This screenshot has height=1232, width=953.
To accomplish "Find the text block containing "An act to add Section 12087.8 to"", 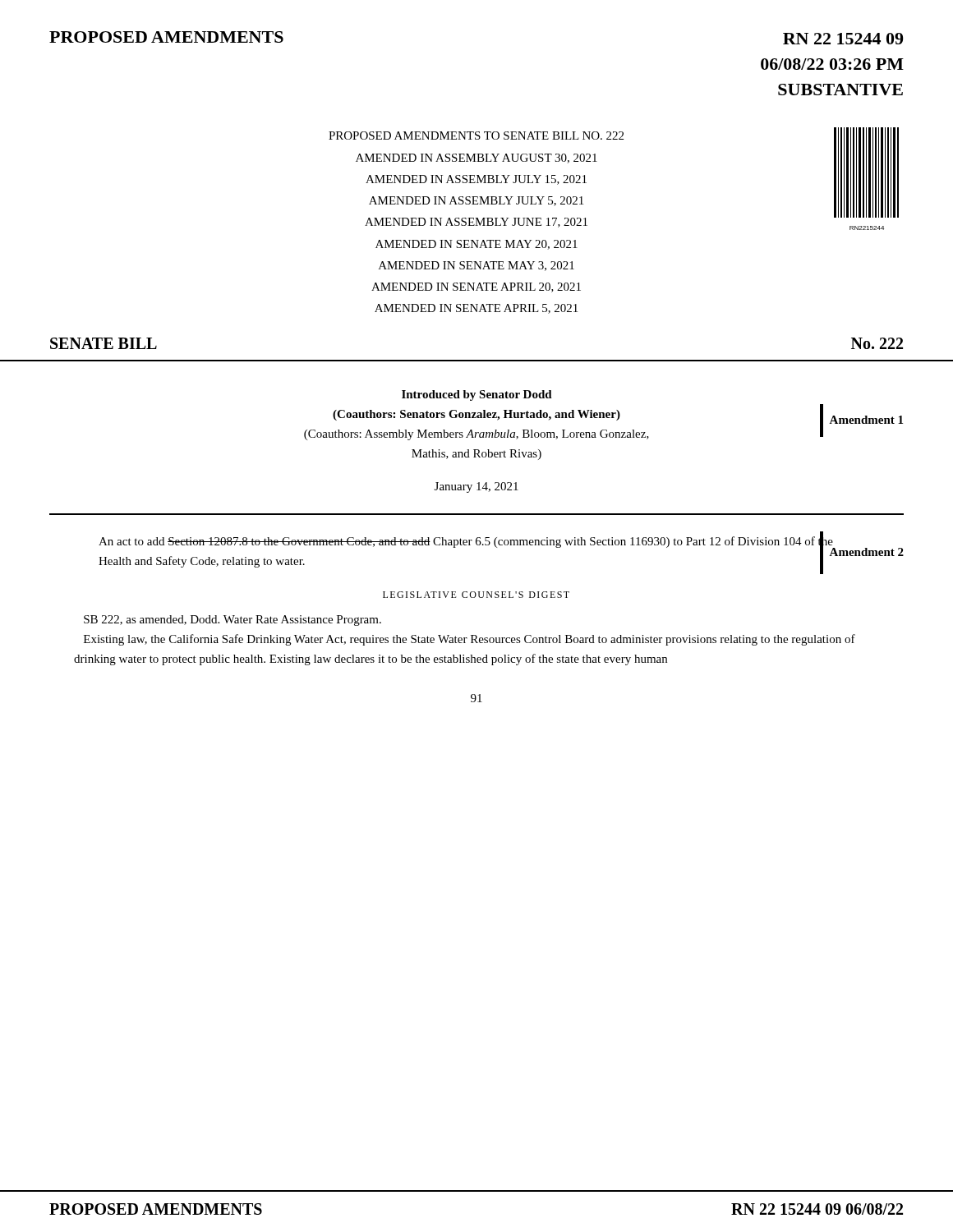I will tap(466, 551).
